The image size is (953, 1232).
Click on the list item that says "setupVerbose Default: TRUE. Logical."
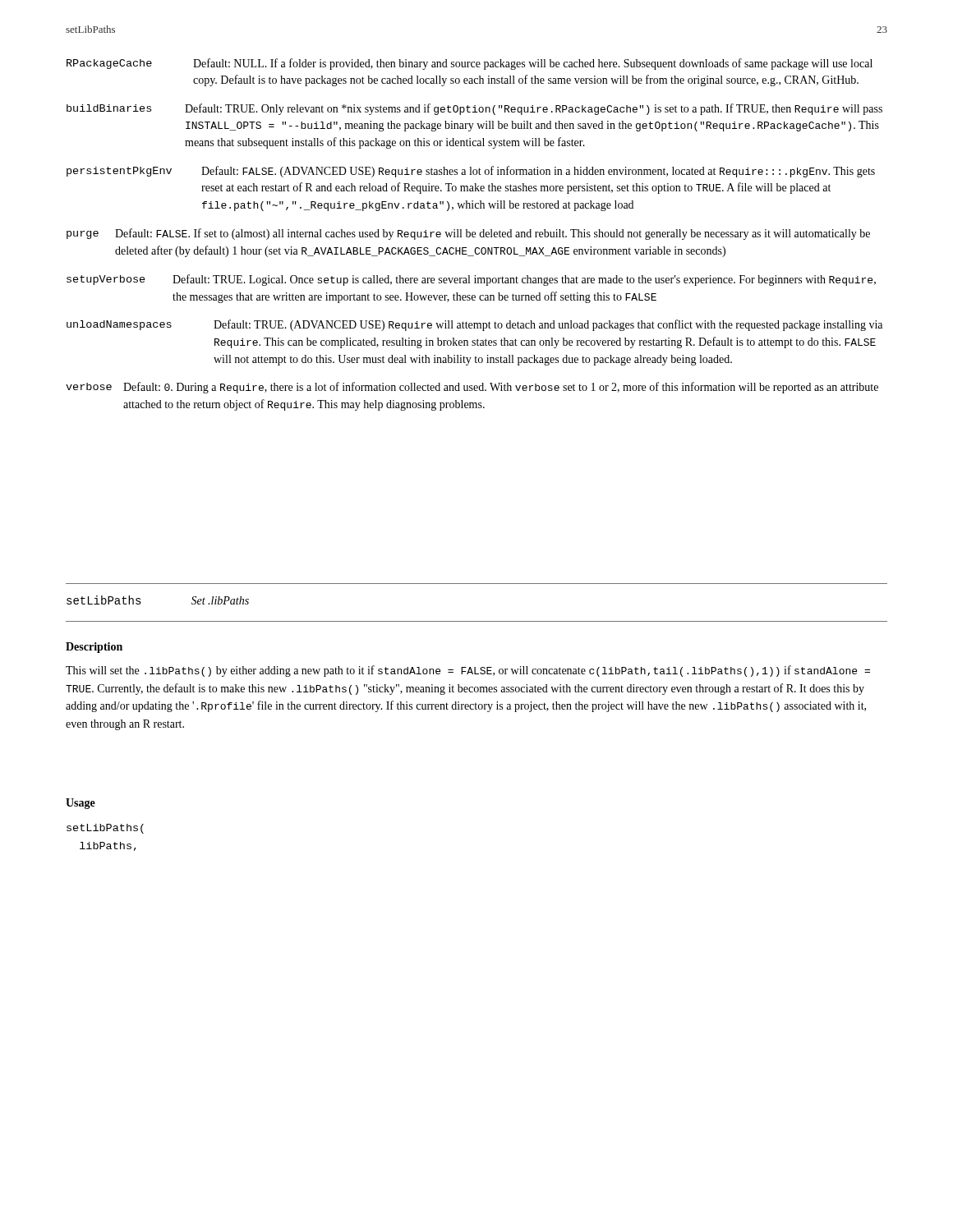point(476,289)
